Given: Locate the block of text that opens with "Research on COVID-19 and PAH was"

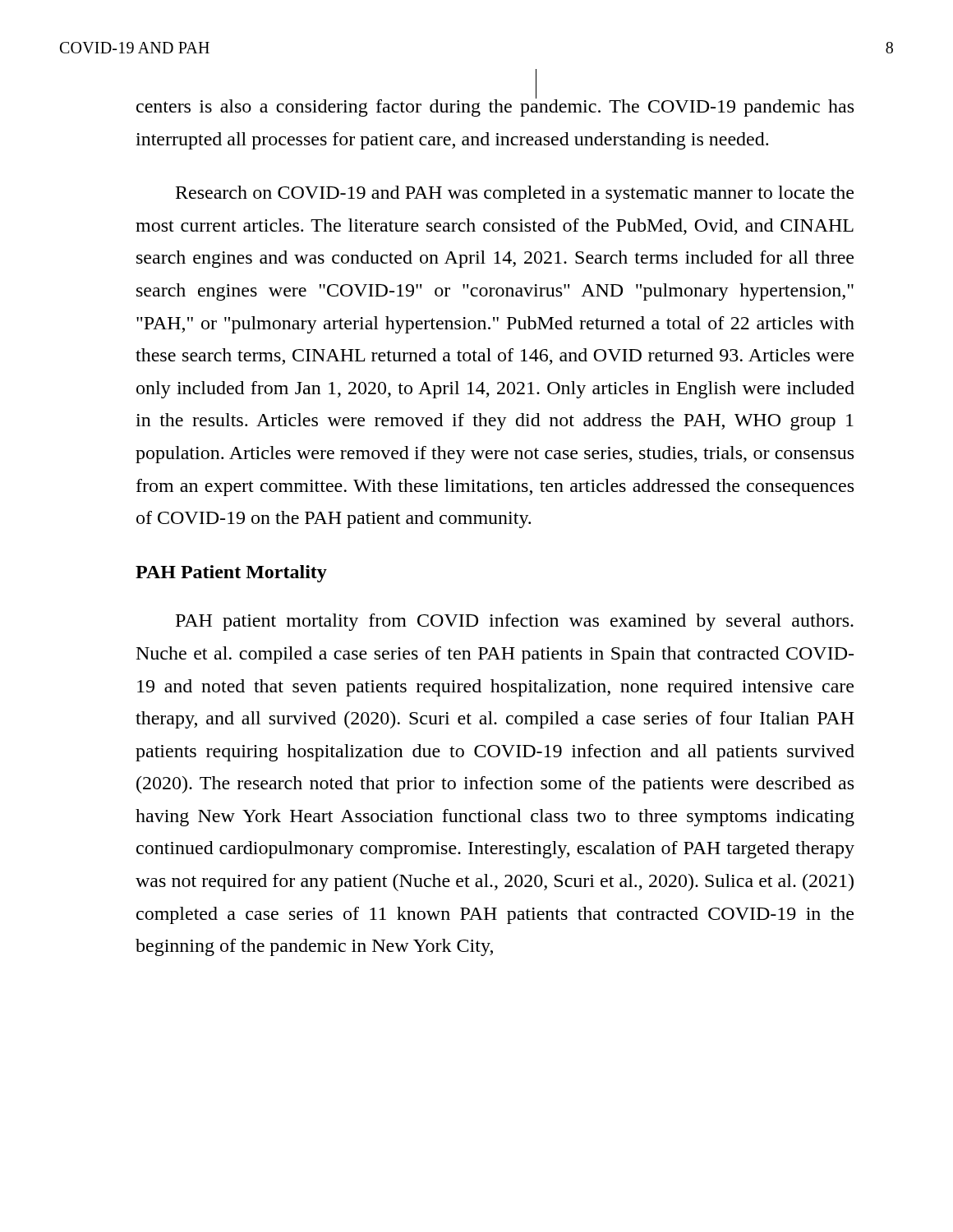Looking at the screenshot, I should [x=495, y=356].
